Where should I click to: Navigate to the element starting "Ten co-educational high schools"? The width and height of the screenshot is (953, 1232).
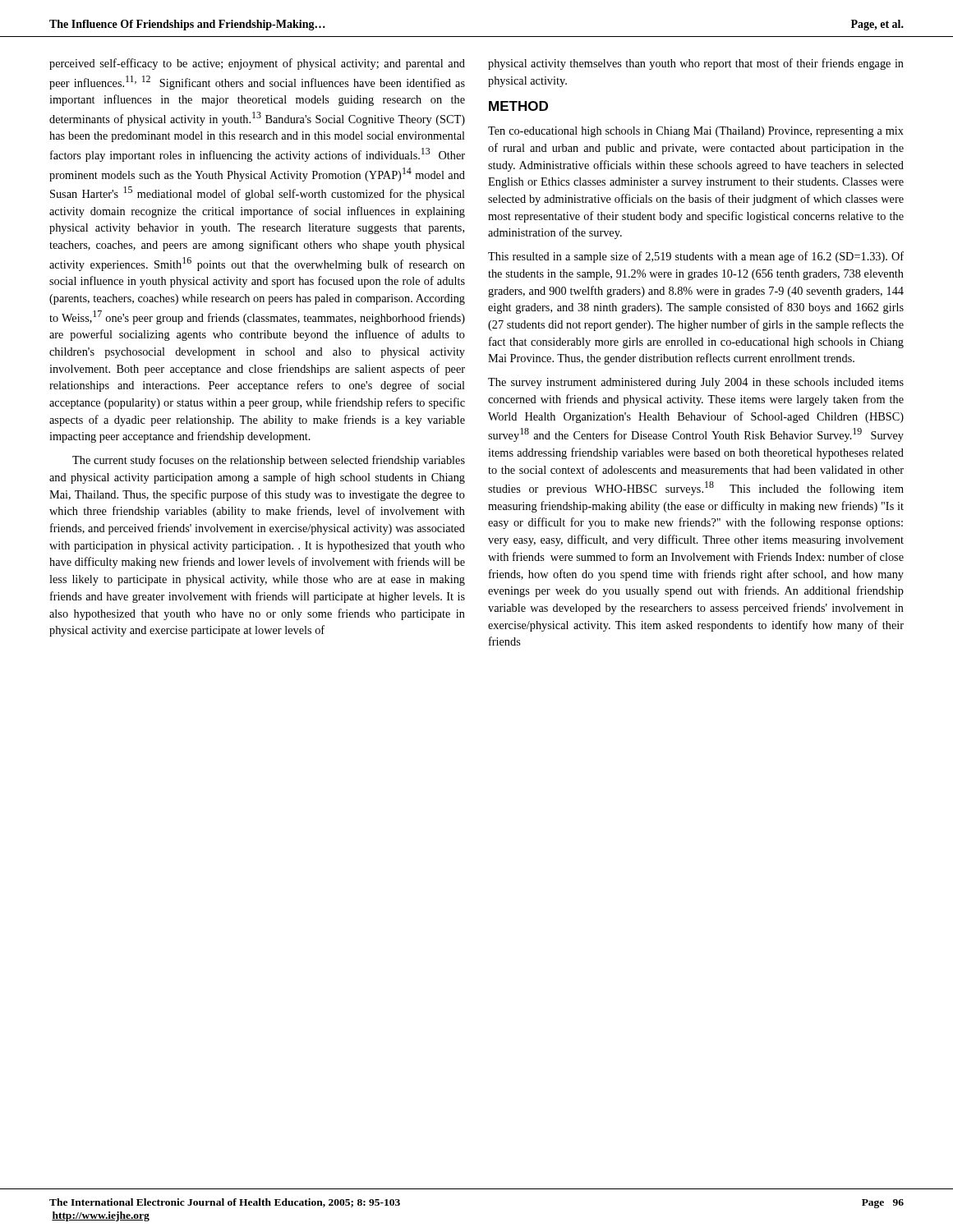coord(696,387)
